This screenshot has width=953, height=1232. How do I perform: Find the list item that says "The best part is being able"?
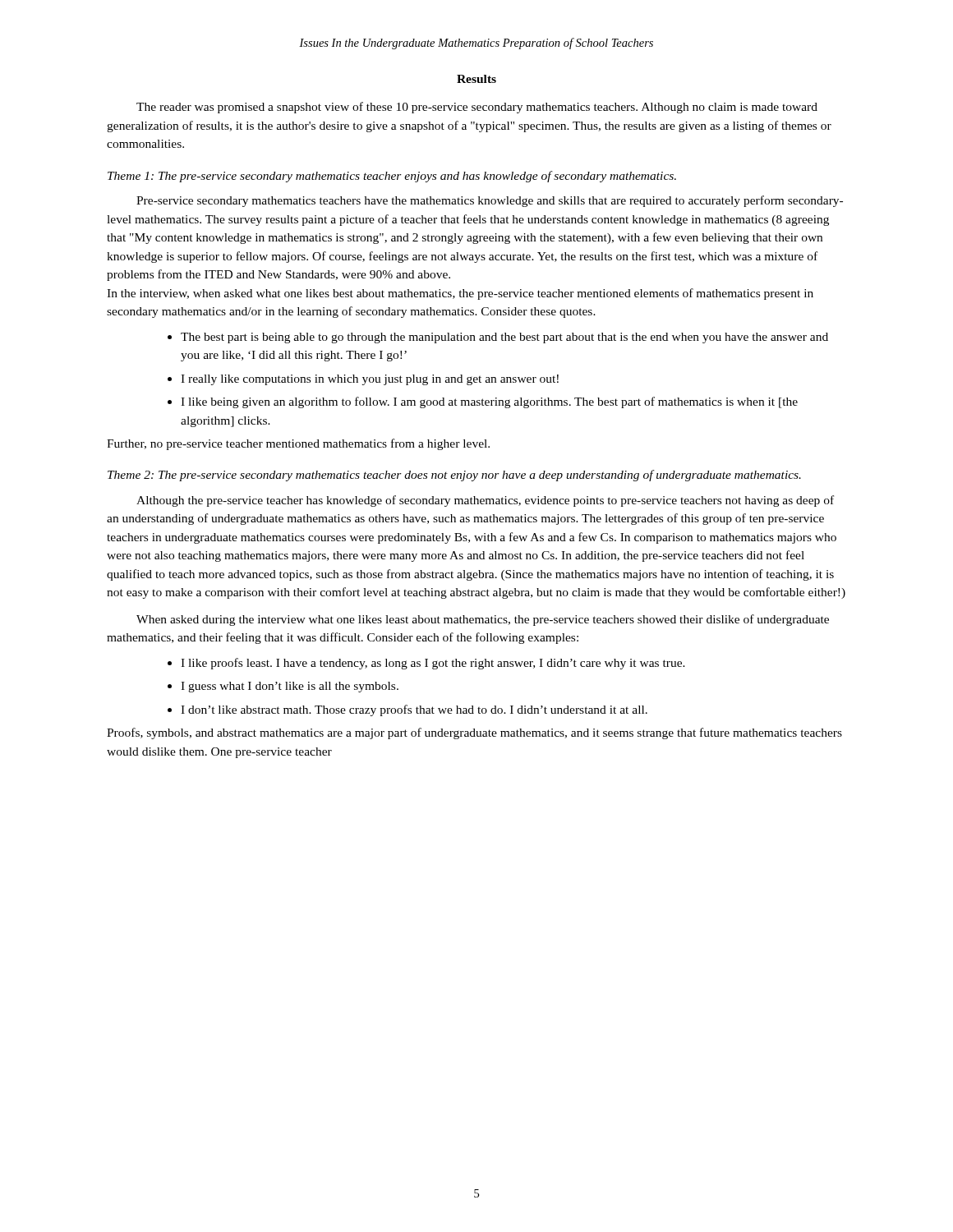[x=505, y=345]
